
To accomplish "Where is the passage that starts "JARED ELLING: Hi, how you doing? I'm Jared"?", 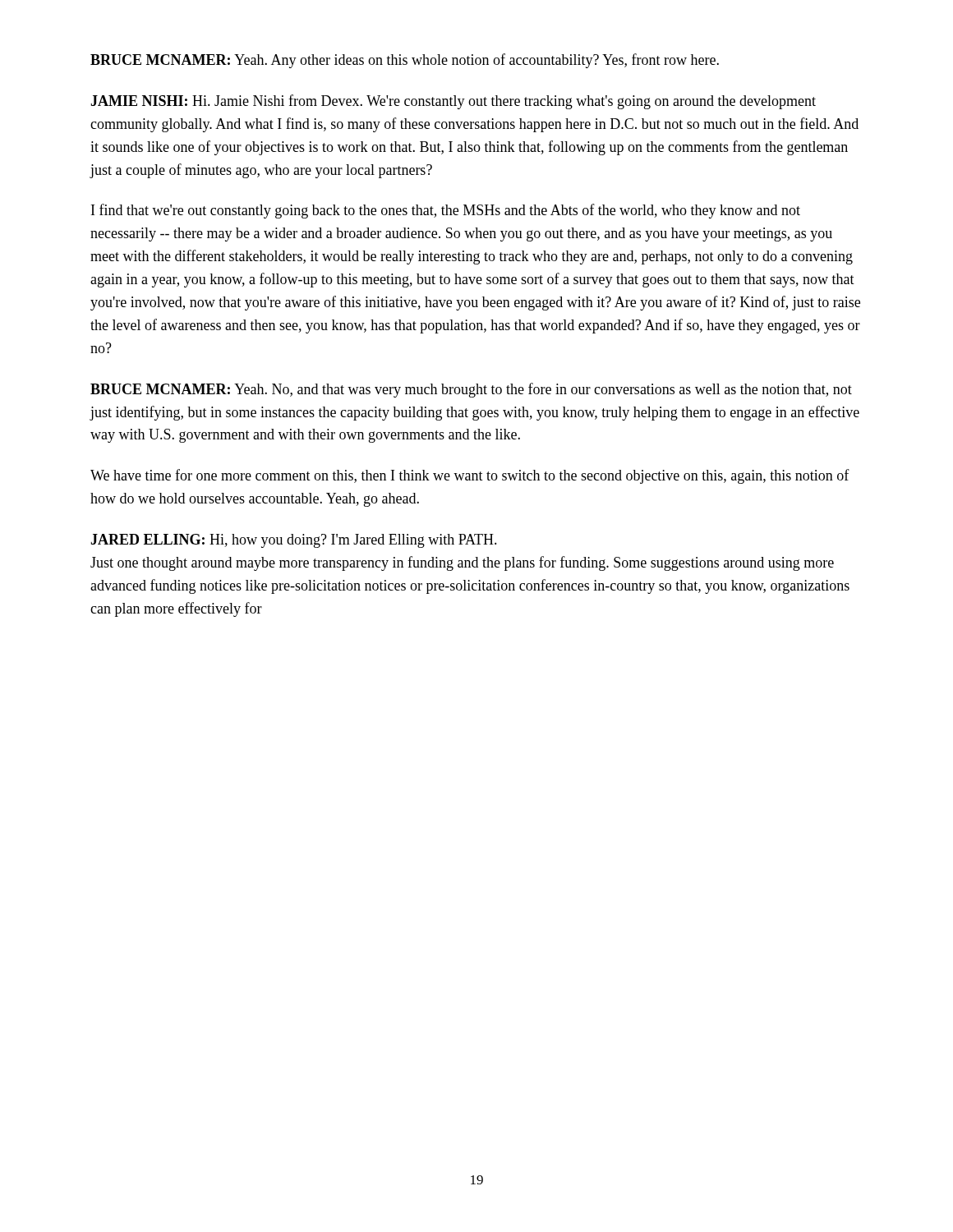I will tap(470, 574).
